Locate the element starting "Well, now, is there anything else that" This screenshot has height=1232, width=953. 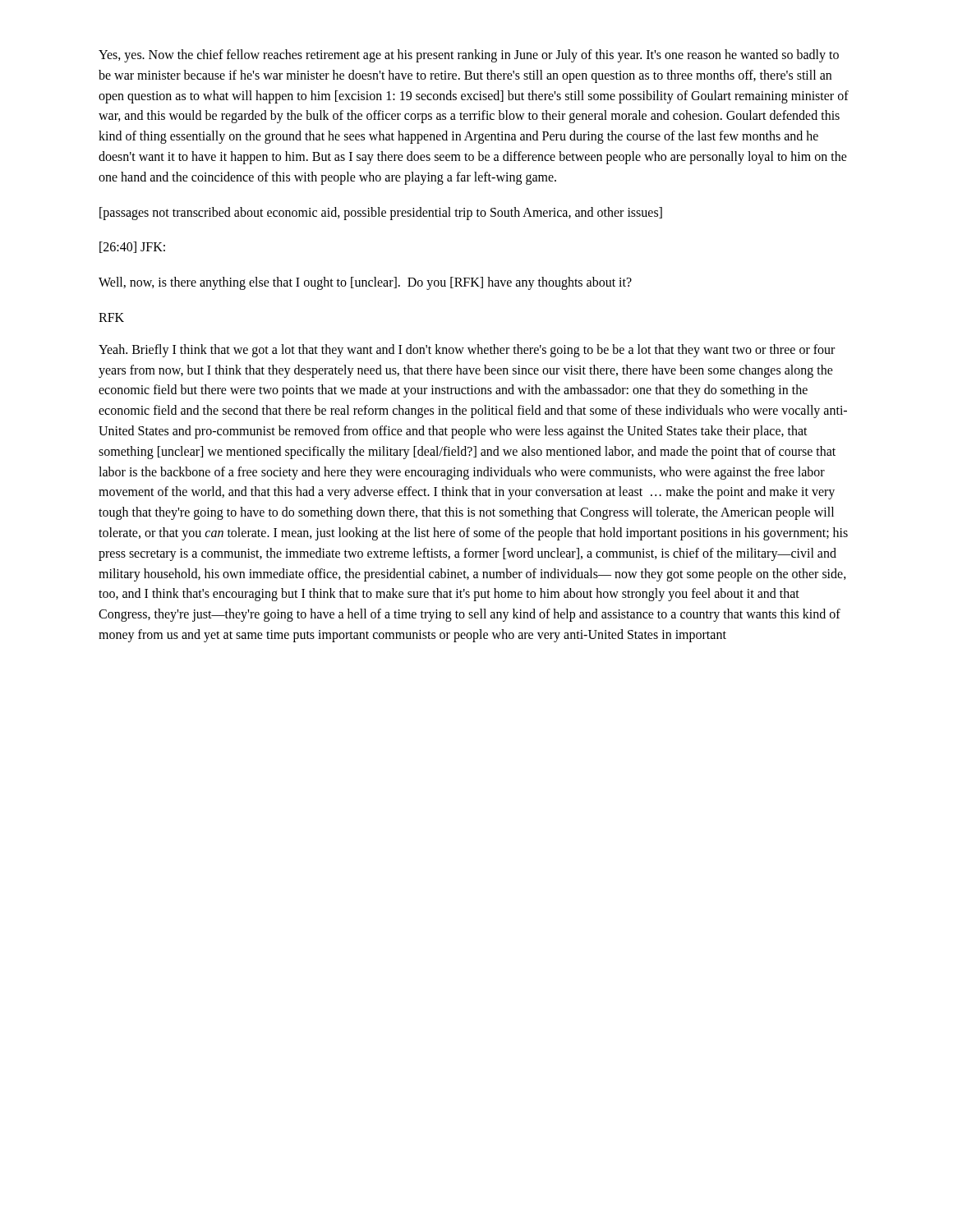pos(365,282)
